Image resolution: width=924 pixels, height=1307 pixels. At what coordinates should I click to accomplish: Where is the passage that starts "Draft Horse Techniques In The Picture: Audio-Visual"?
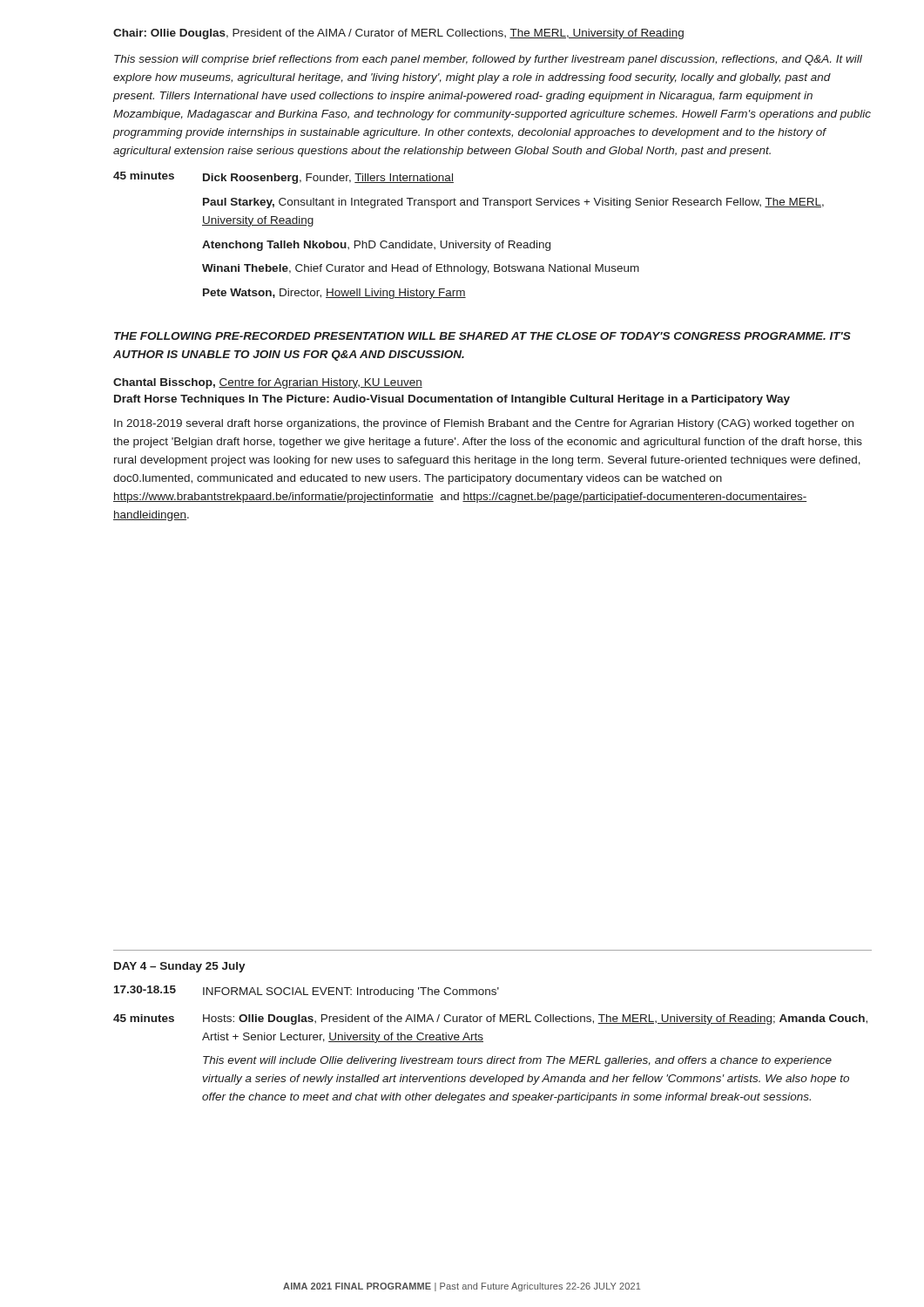pos(452,399)
